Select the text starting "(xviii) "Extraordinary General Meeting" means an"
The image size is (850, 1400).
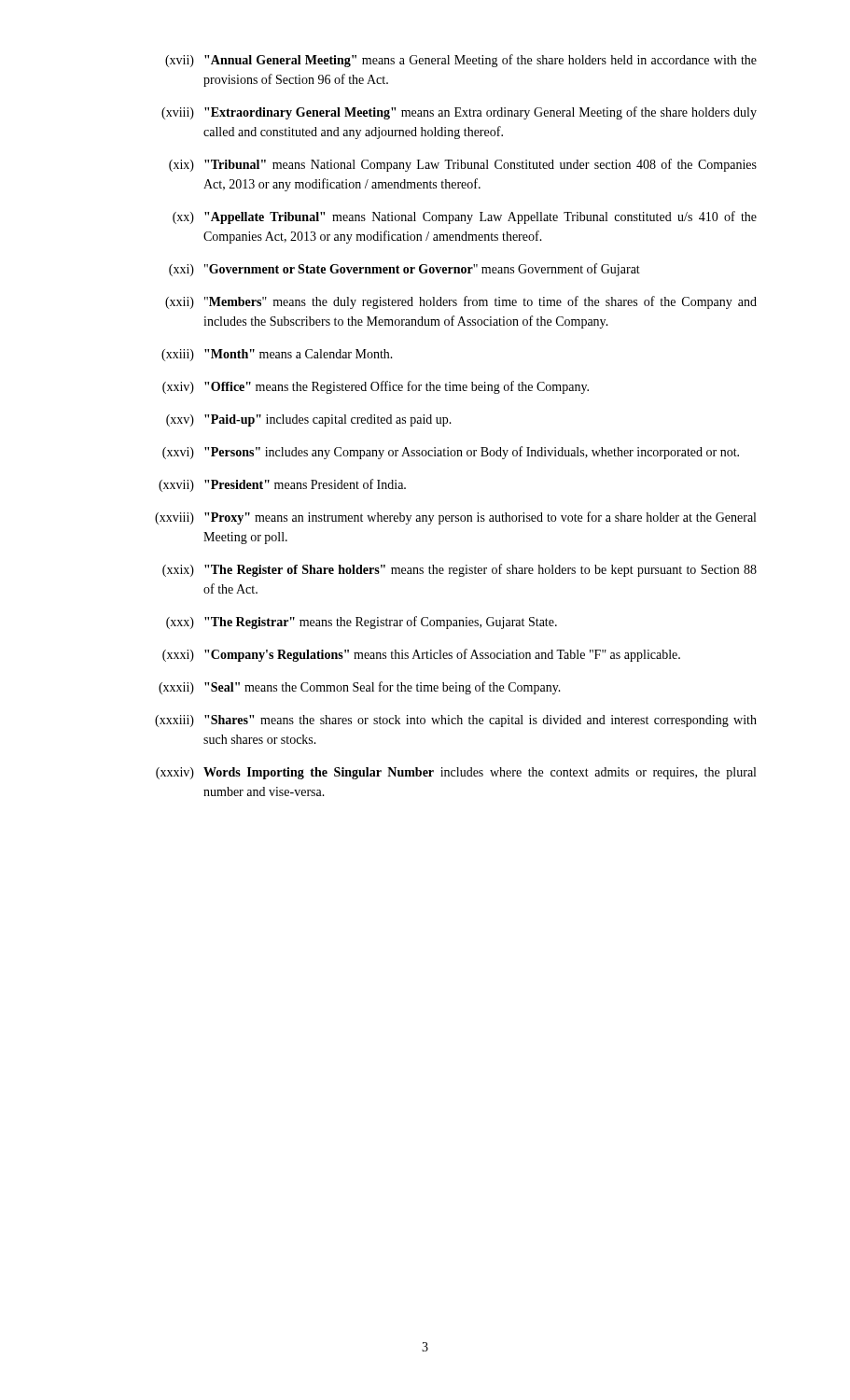pyautogui.click(x=444, y=122)
